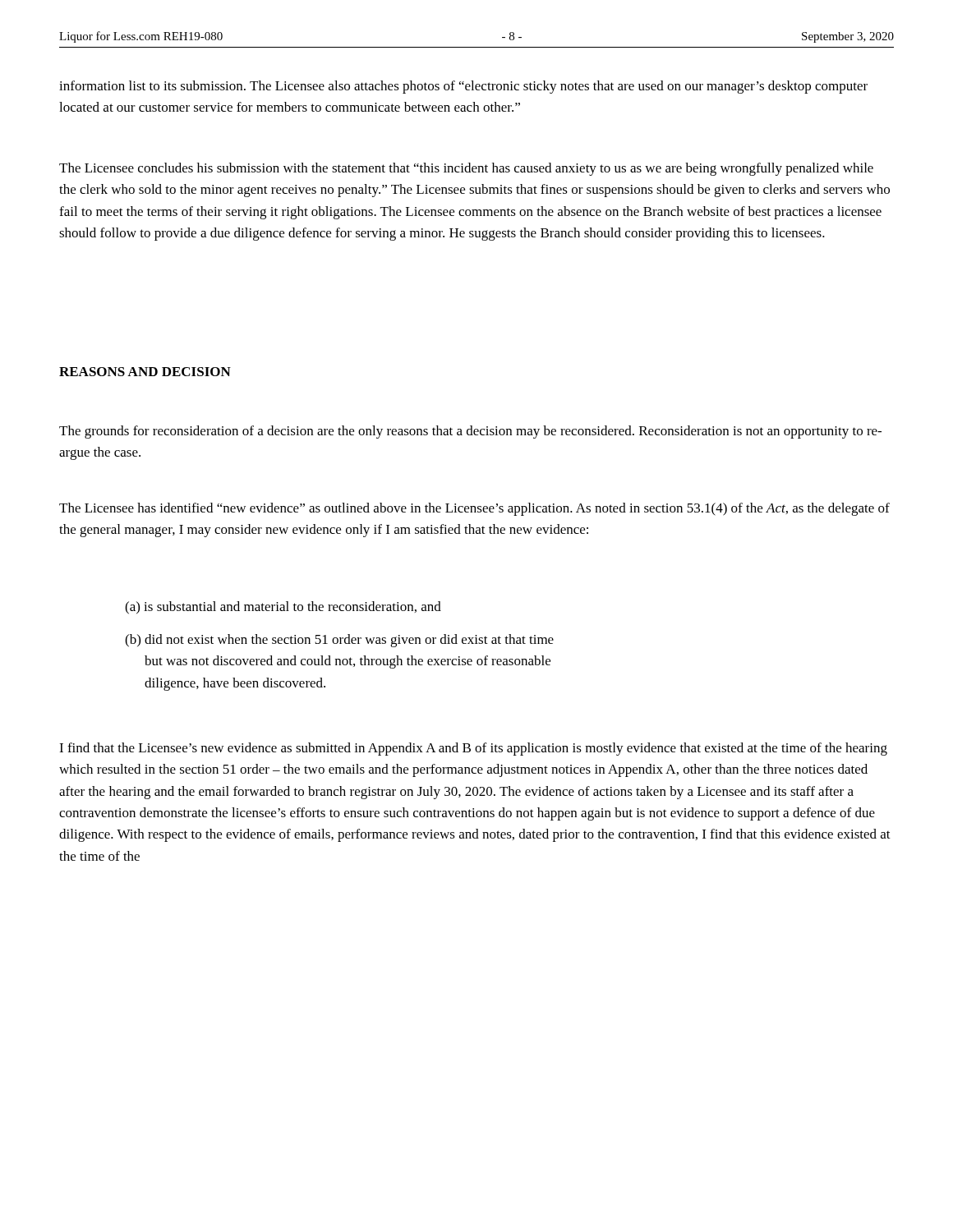Point to the passage starting "REASONS AND DECISION"
The width and height of the screenshot is (953, 1232).
click(145, 372)
